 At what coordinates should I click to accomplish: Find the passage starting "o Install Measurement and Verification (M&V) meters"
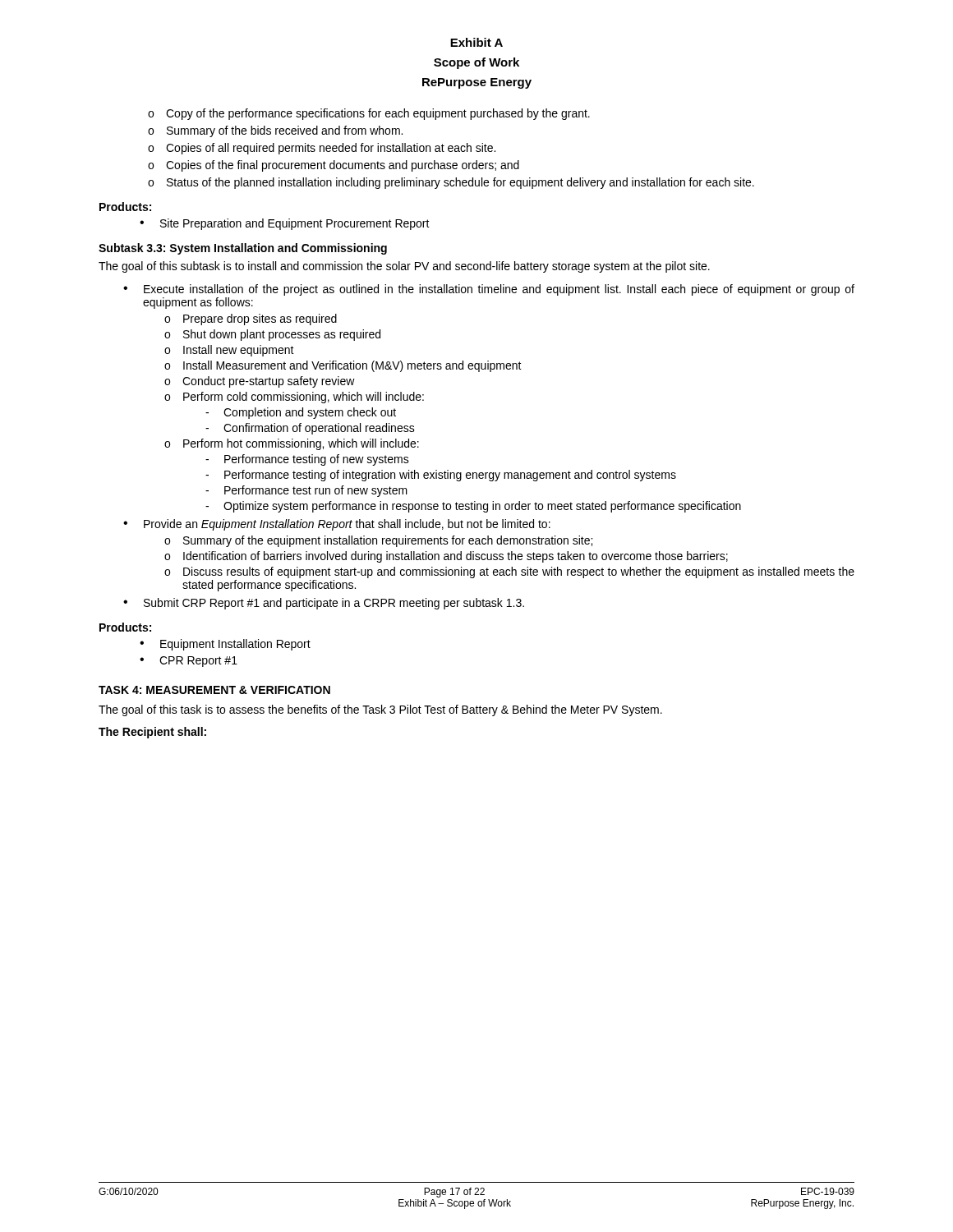(509, 366)
